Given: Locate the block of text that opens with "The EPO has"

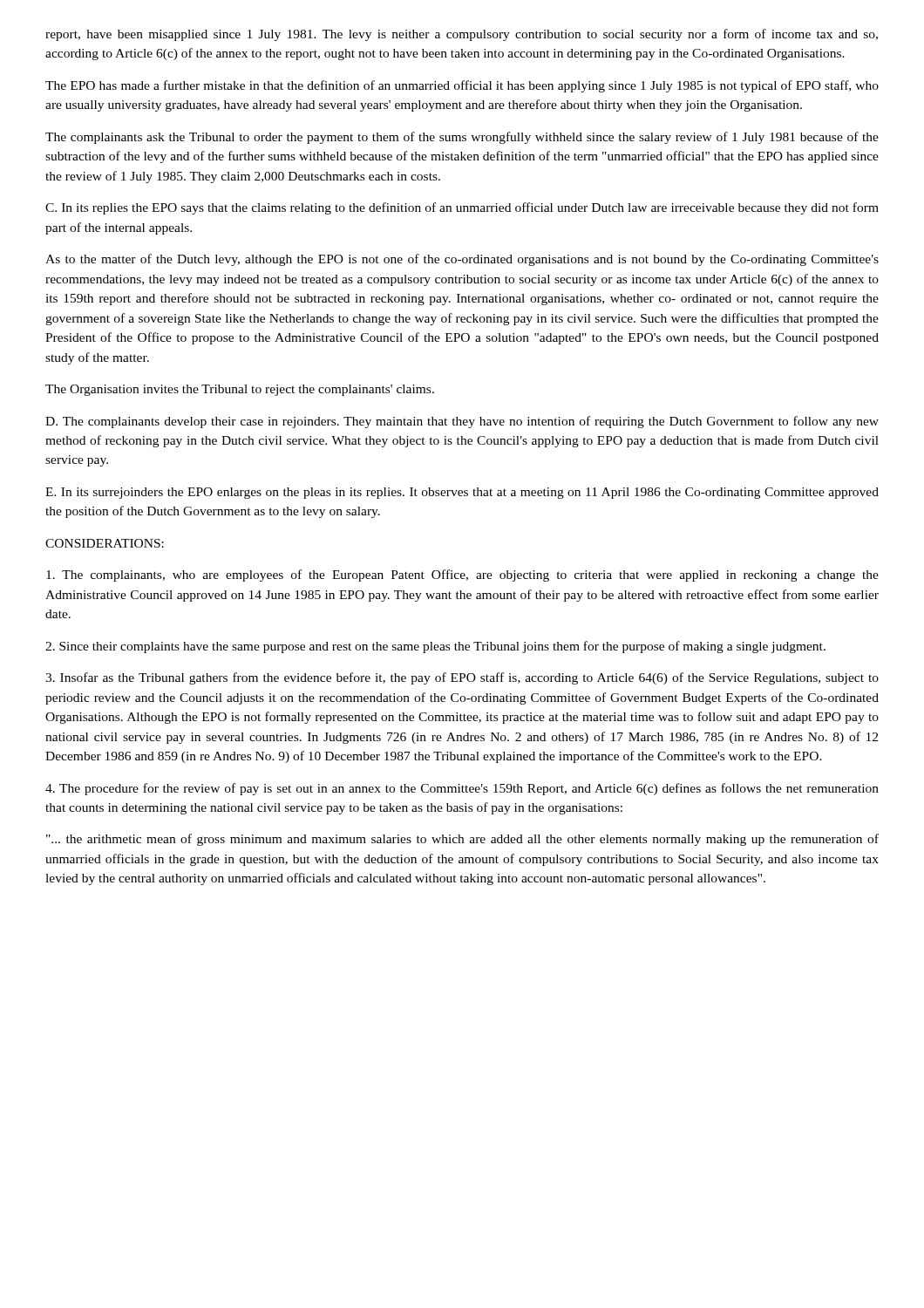Looking at the screenshot, I should pos(462,95).
